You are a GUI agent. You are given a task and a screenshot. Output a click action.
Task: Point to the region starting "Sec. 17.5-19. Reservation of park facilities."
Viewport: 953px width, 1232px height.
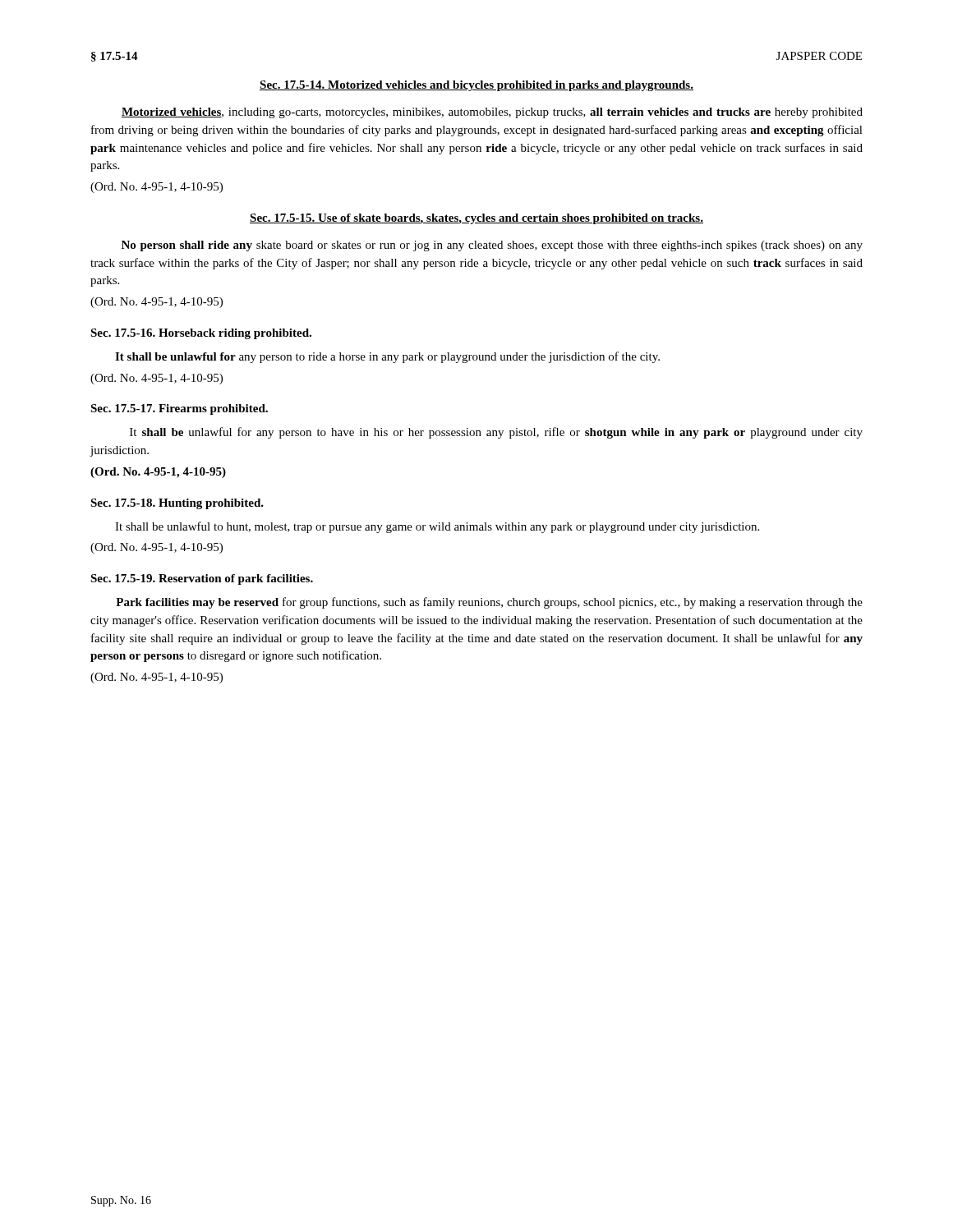click(202, 578)
